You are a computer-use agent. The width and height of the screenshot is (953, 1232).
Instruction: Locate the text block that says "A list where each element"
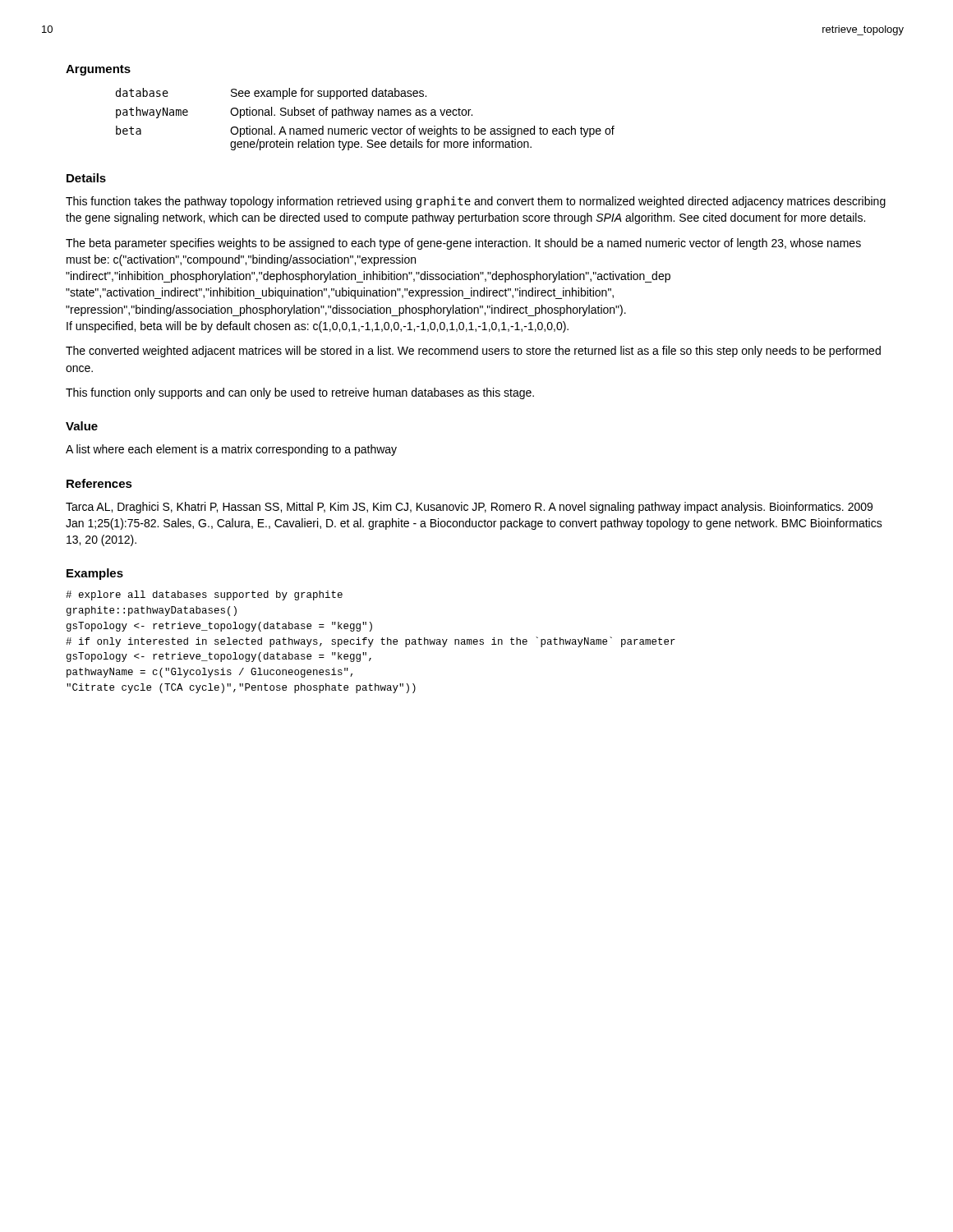(231, 449)
